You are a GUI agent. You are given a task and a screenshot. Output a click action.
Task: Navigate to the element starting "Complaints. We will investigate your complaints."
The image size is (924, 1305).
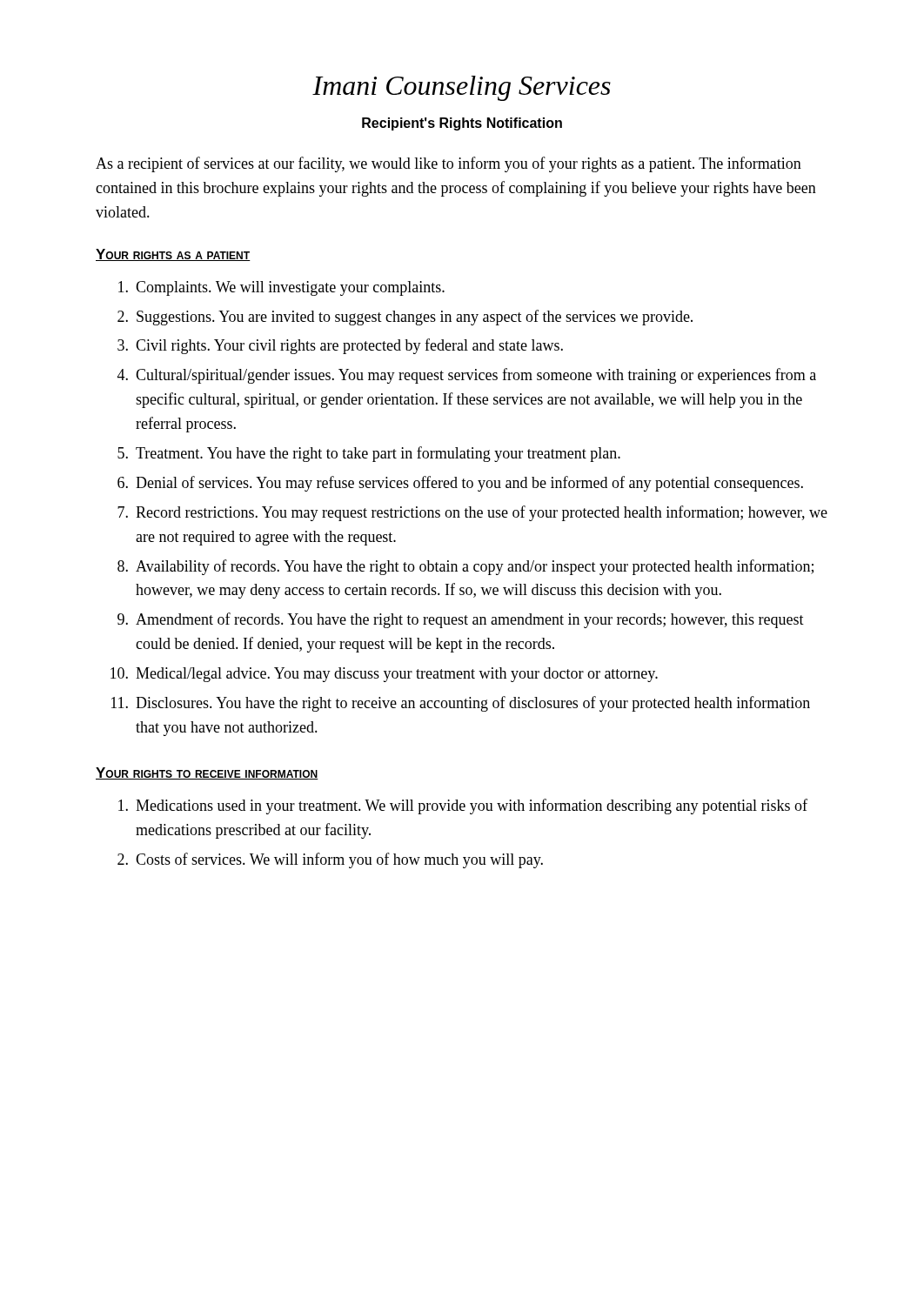coord(281,288)
